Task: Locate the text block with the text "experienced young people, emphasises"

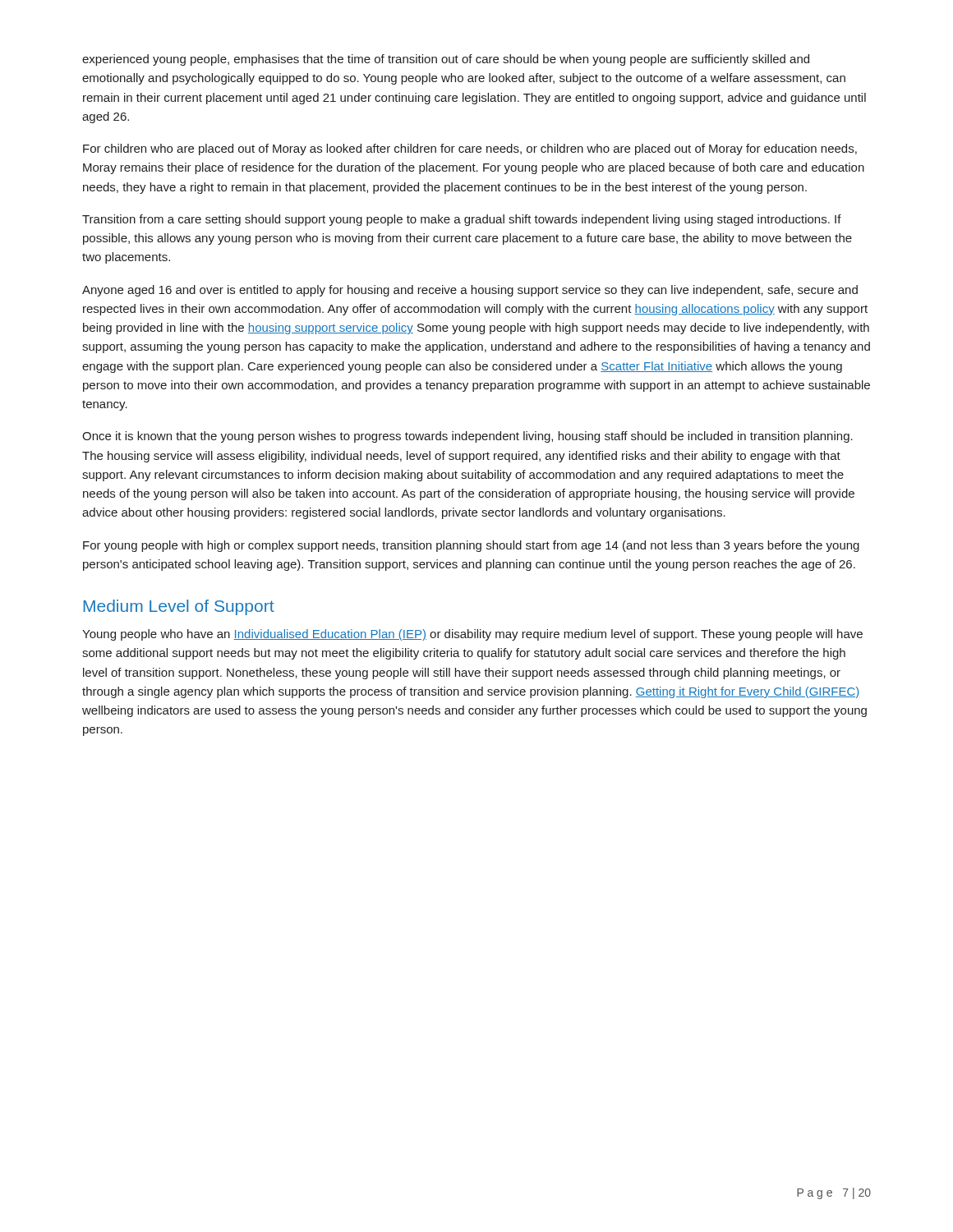Action: tap(476, 87)
